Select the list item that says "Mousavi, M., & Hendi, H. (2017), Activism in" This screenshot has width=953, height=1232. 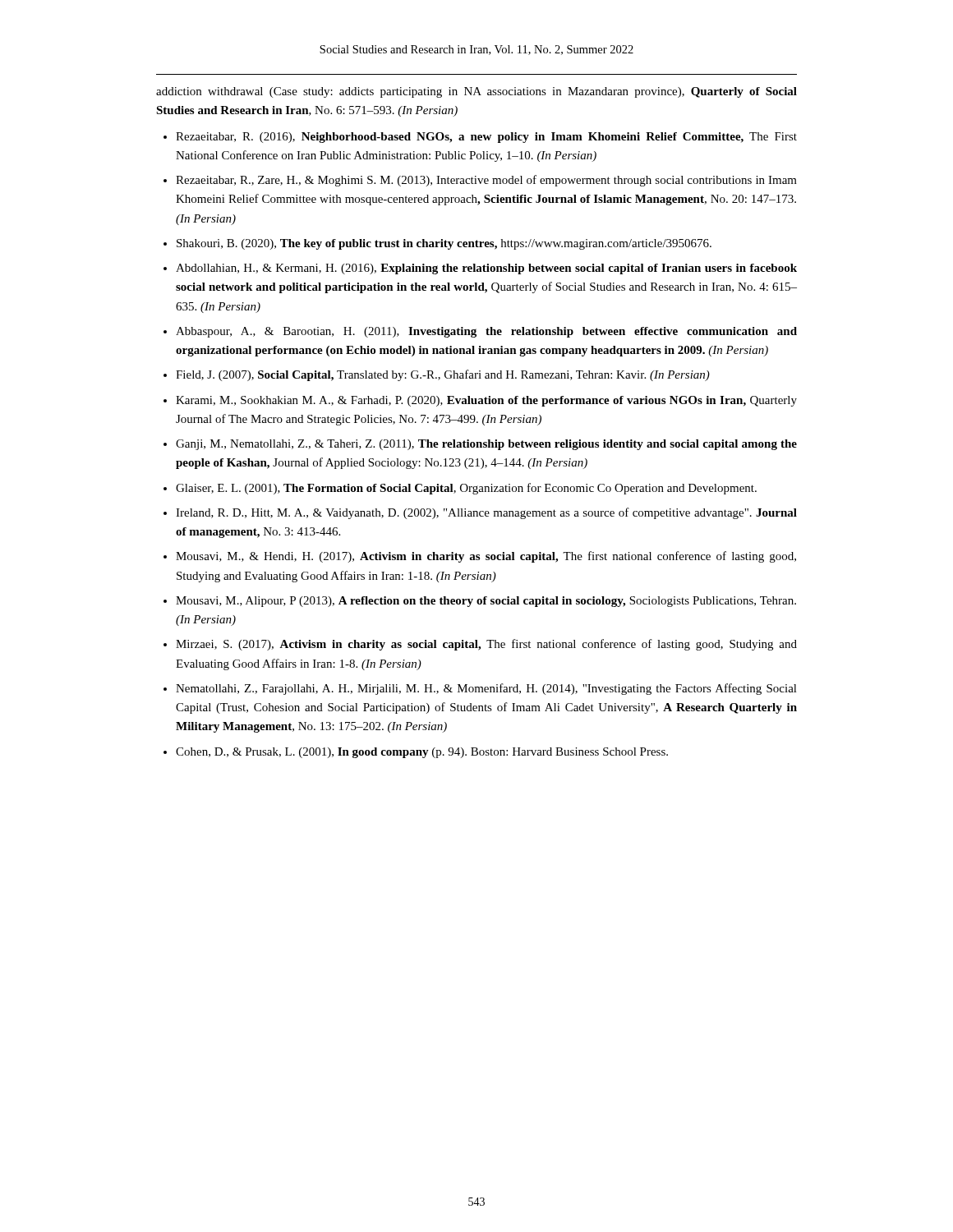pyautogui.click(x=486, y=566)
